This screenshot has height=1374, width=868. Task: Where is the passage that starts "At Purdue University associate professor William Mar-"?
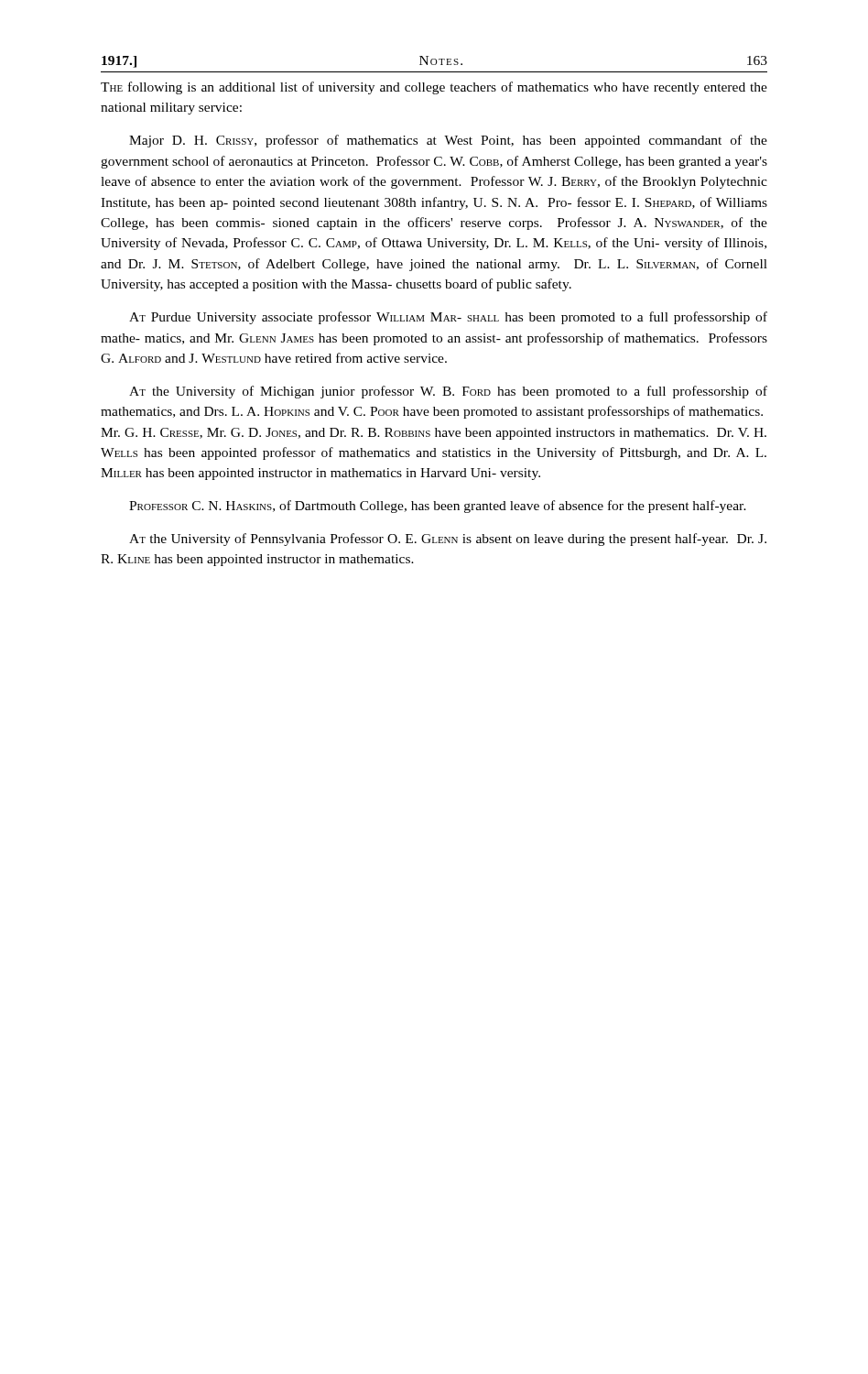pos(434,338)
